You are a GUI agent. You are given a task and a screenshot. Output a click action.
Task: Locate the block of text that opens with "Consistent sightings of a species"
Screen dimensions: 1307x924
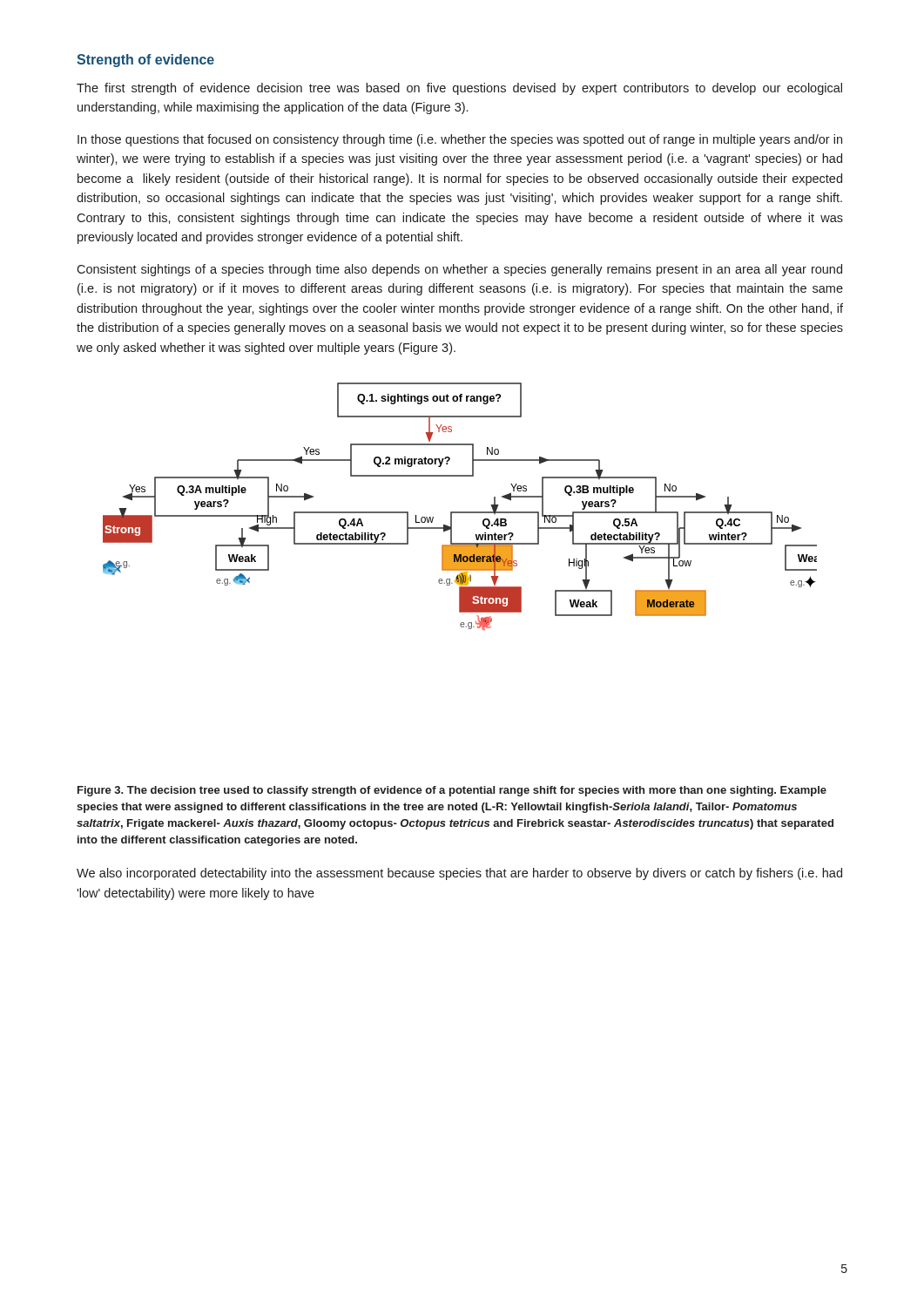coord(460,308)
